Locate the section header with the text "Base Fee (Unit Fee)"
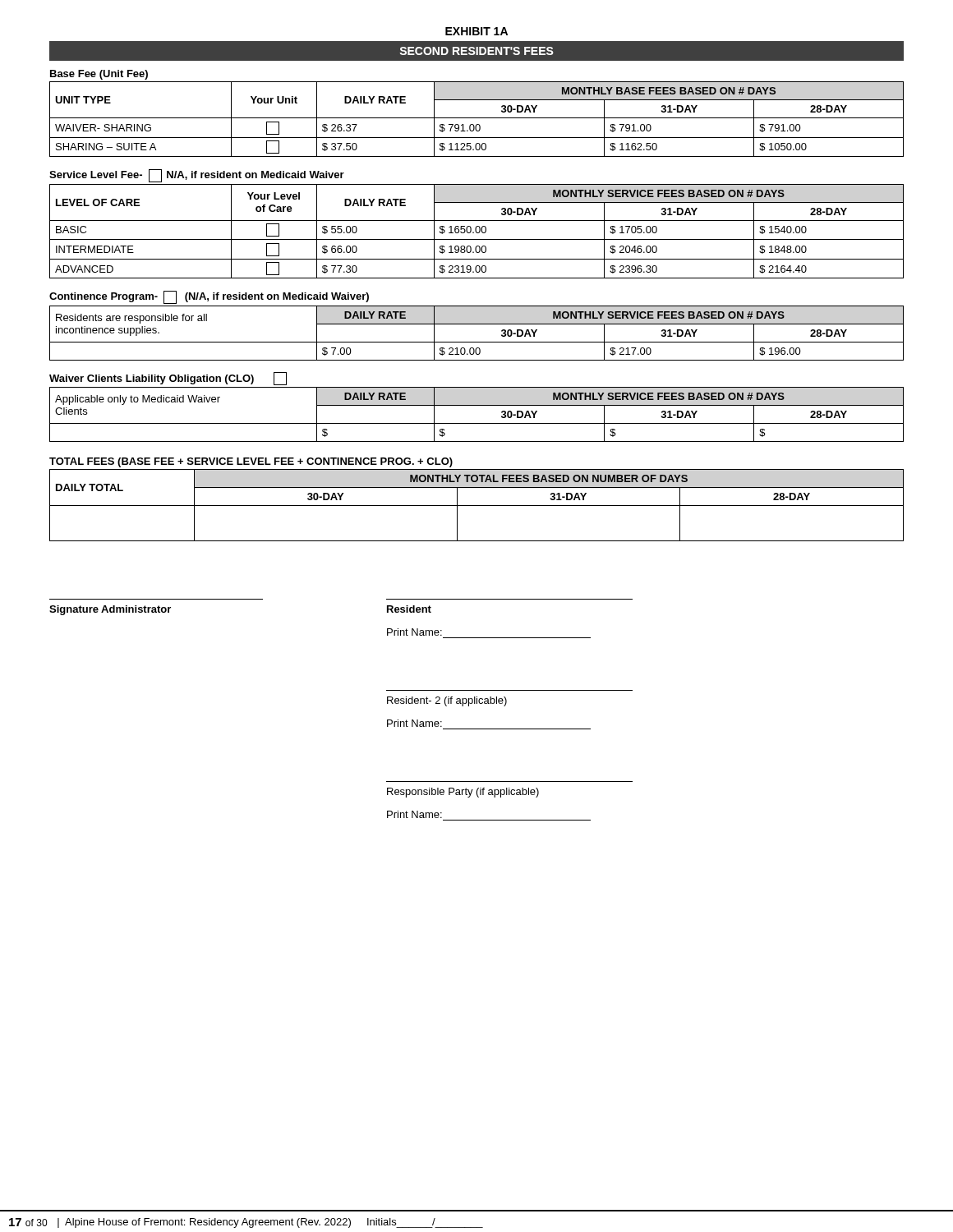This screenshot has height=1232, width=953. pyautogui.click(x=99, y=74)
